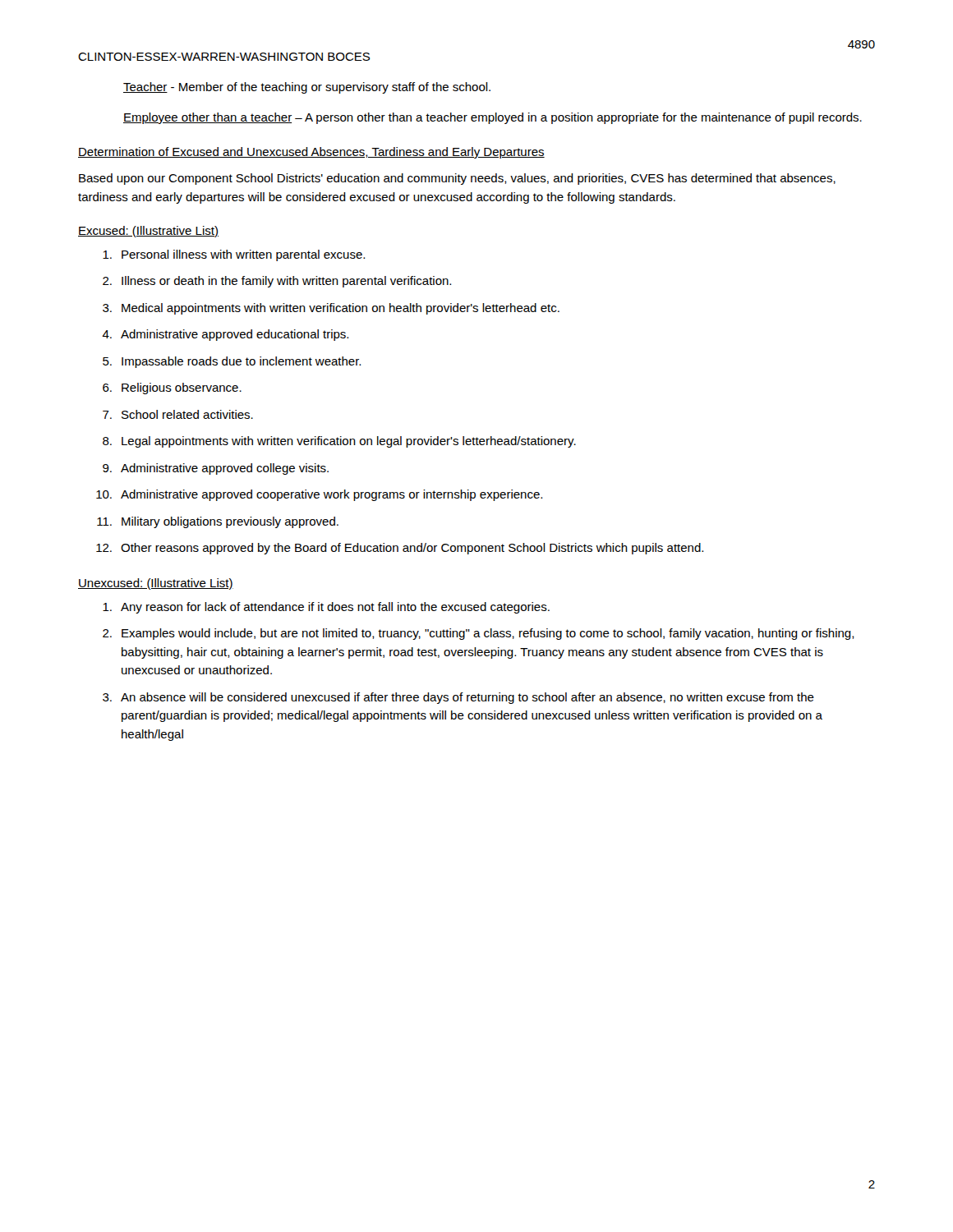Find the text block containing "Employee other than a teacher"
The image size is (953, 1232).
point(493,117)
